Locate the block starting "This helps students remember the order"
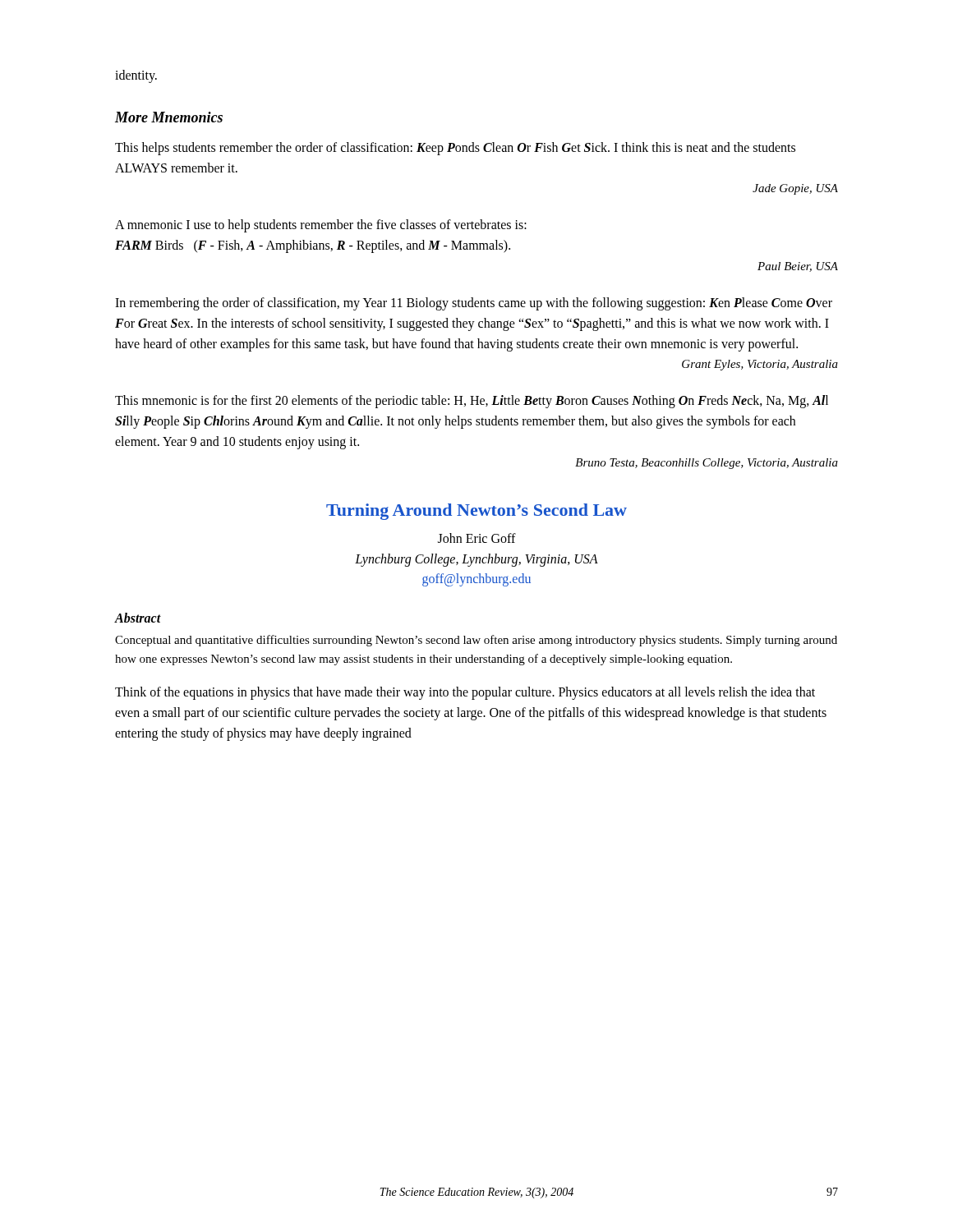Screen dimensions: 1232x953 [455, 157]
